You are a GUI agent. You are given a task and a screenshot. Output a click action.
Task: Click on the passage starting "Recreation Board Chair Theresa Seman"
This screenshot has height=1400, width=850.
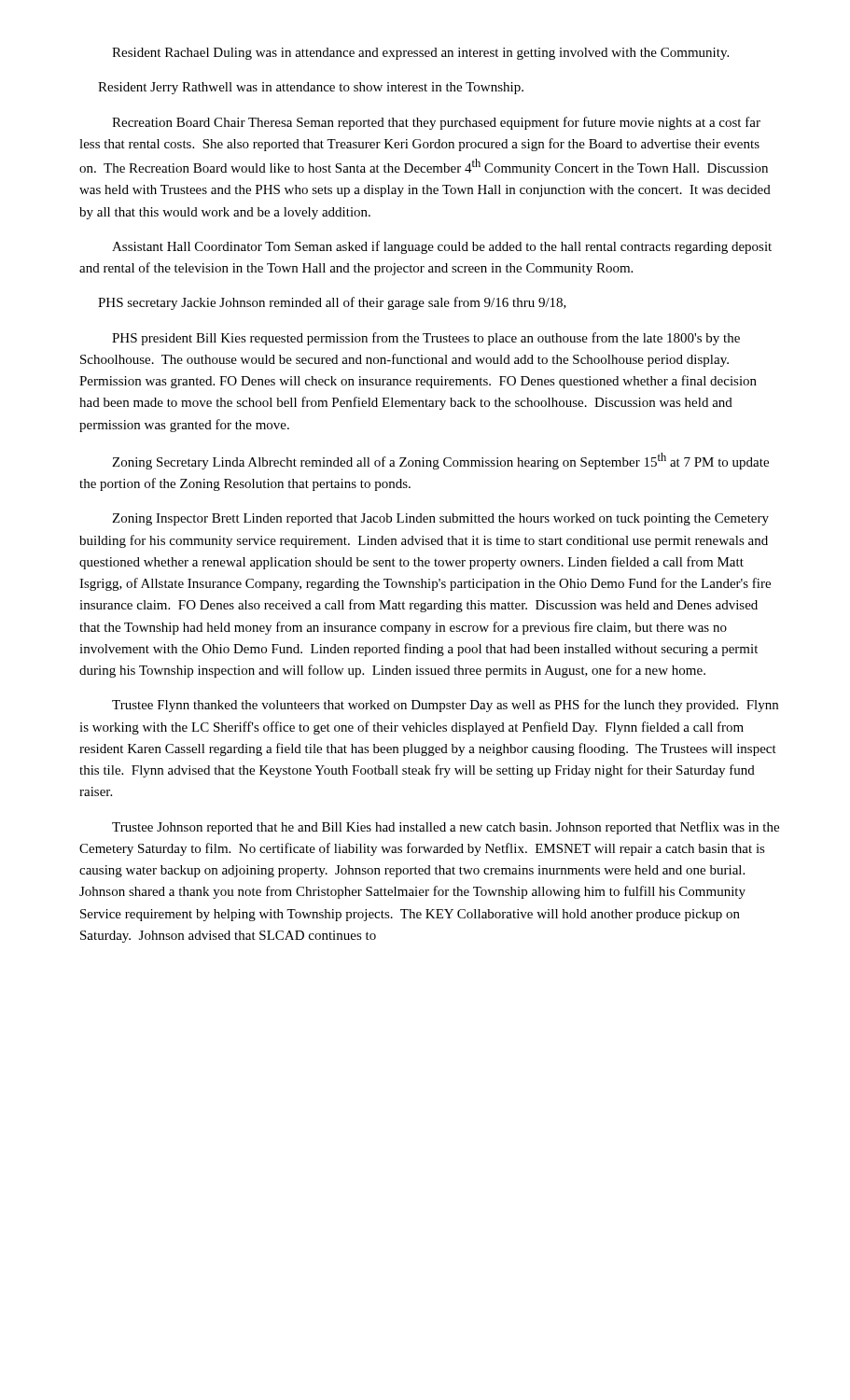(425, 167)
